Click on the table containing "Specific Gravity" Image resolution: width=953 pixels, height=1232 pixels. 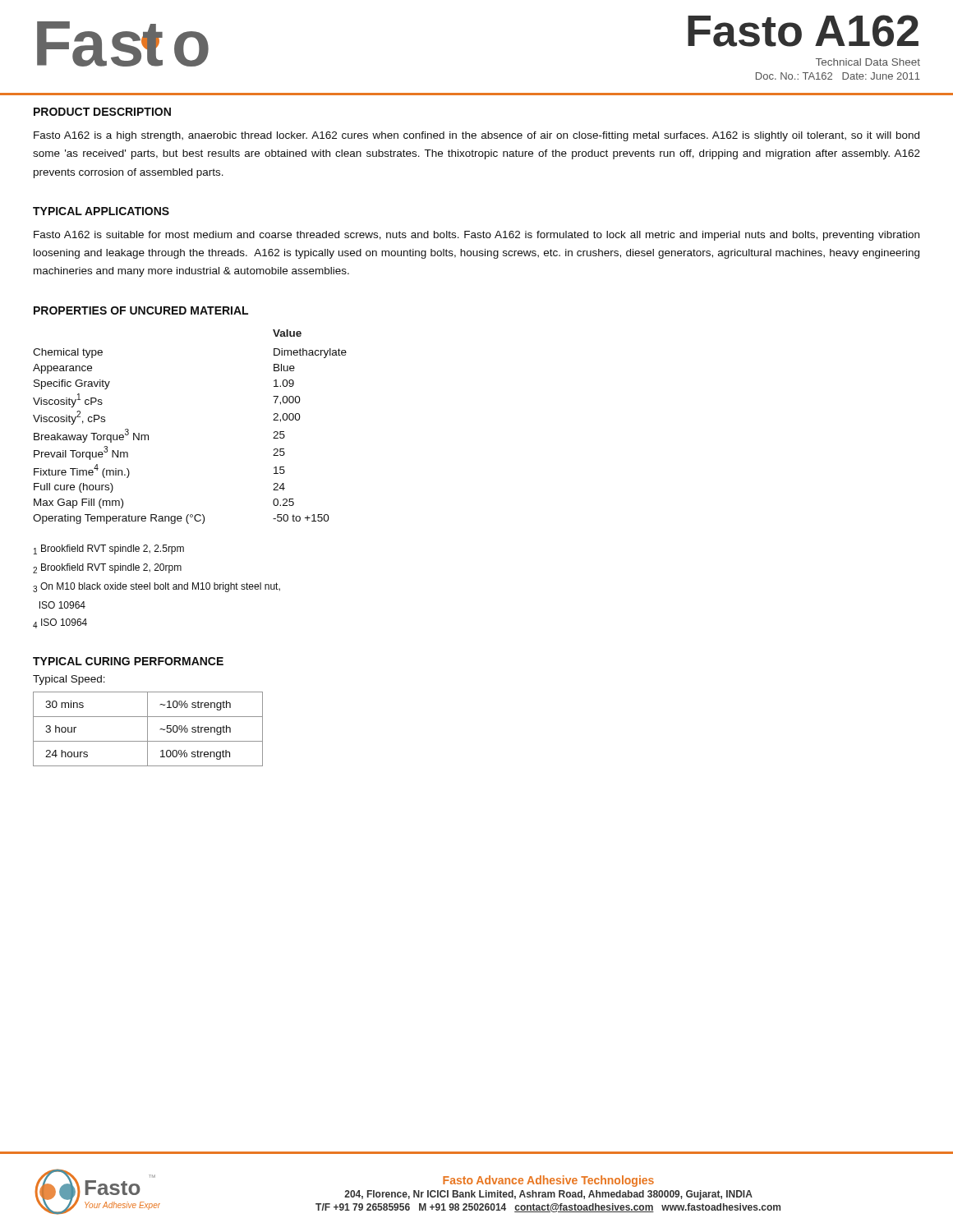coord(476,425)
